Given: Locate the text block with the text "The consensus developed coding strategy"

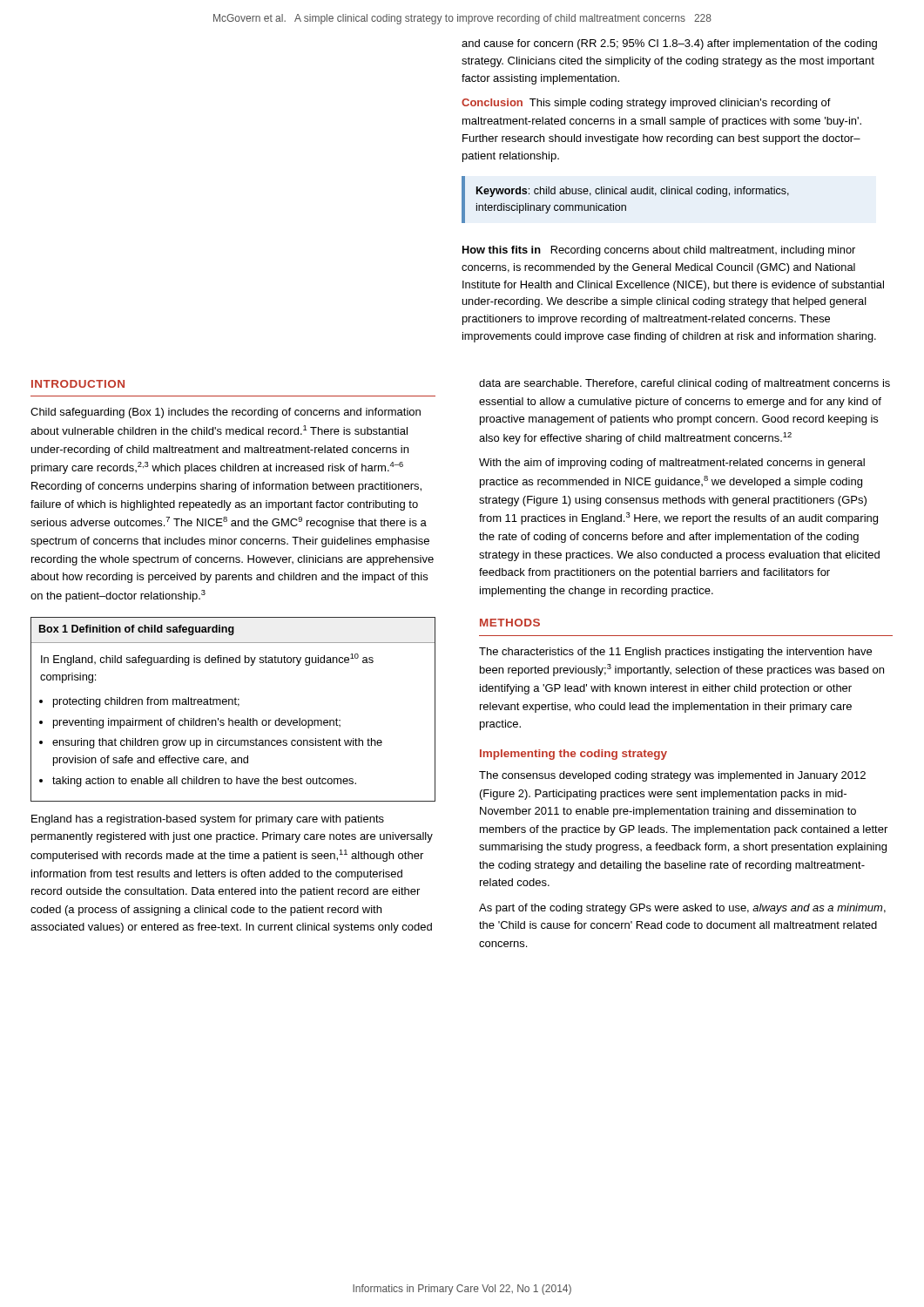Looking at the screenshot, I should pyautogui.click(x=686, y=860).
